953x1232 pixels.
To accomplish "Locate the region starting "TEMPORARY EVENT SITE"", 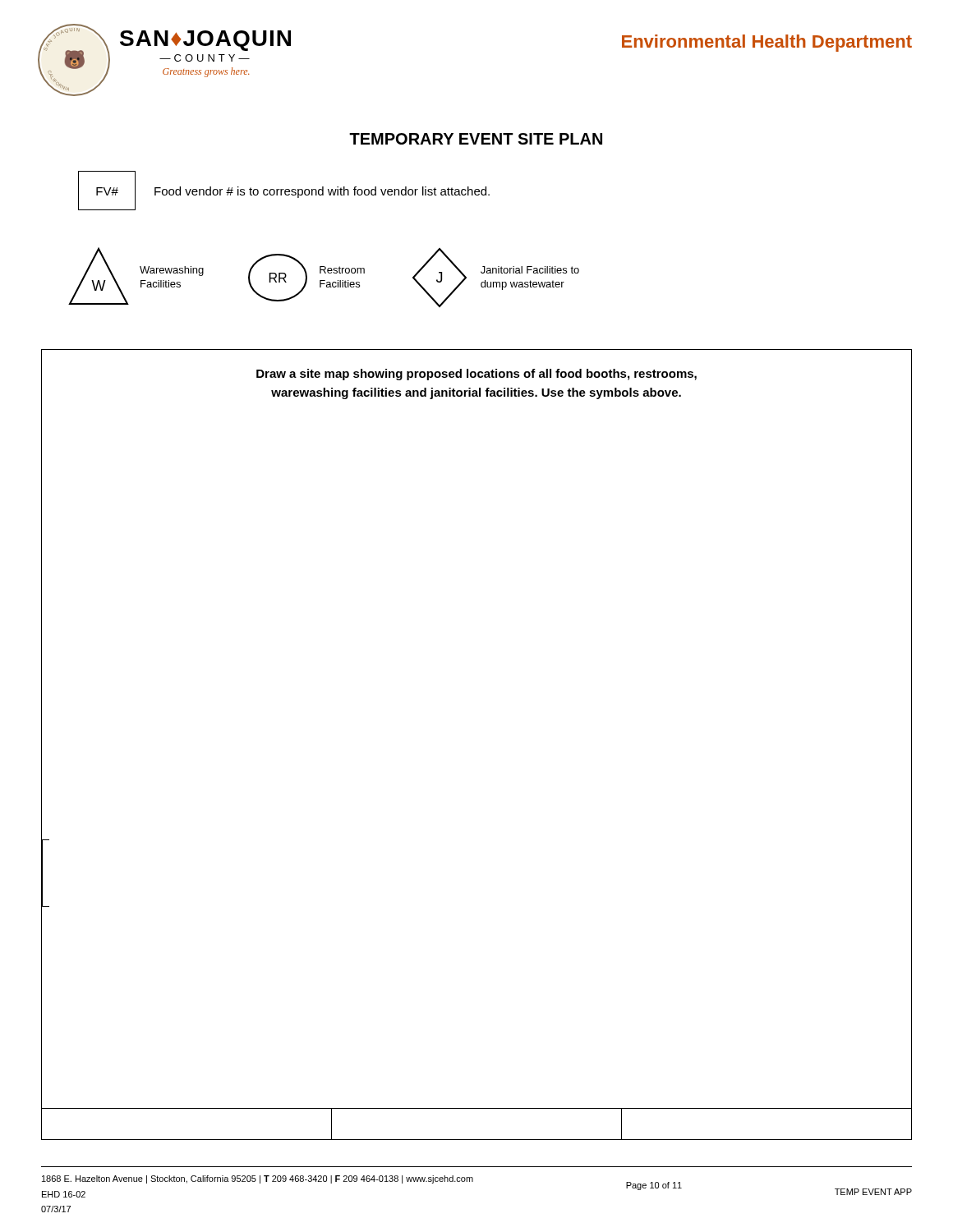I will point(476,139).
